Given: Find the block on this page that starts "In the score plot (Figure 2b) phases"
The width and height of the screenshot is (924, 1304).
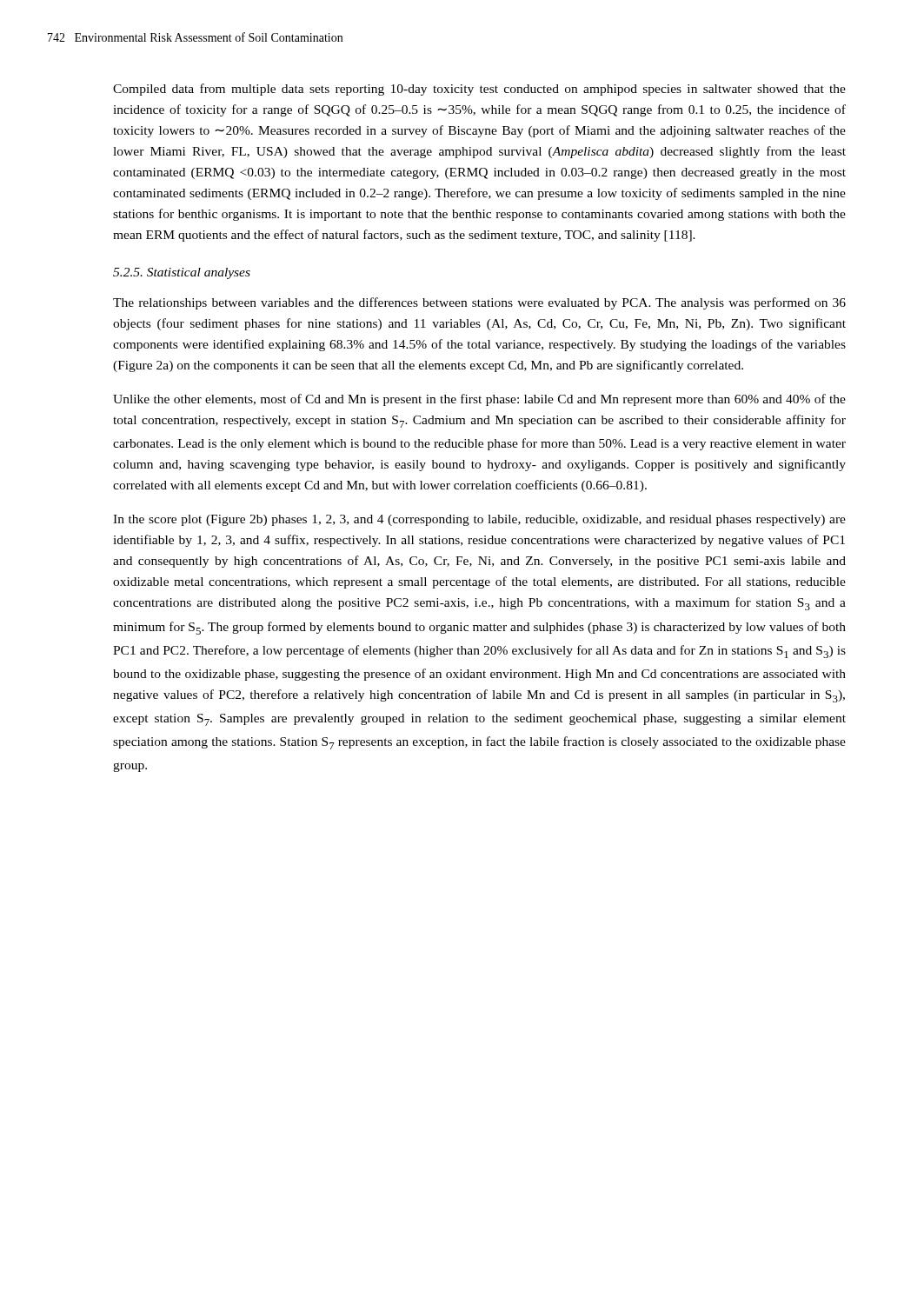Looking at the screenshot, I should [479, 642].
